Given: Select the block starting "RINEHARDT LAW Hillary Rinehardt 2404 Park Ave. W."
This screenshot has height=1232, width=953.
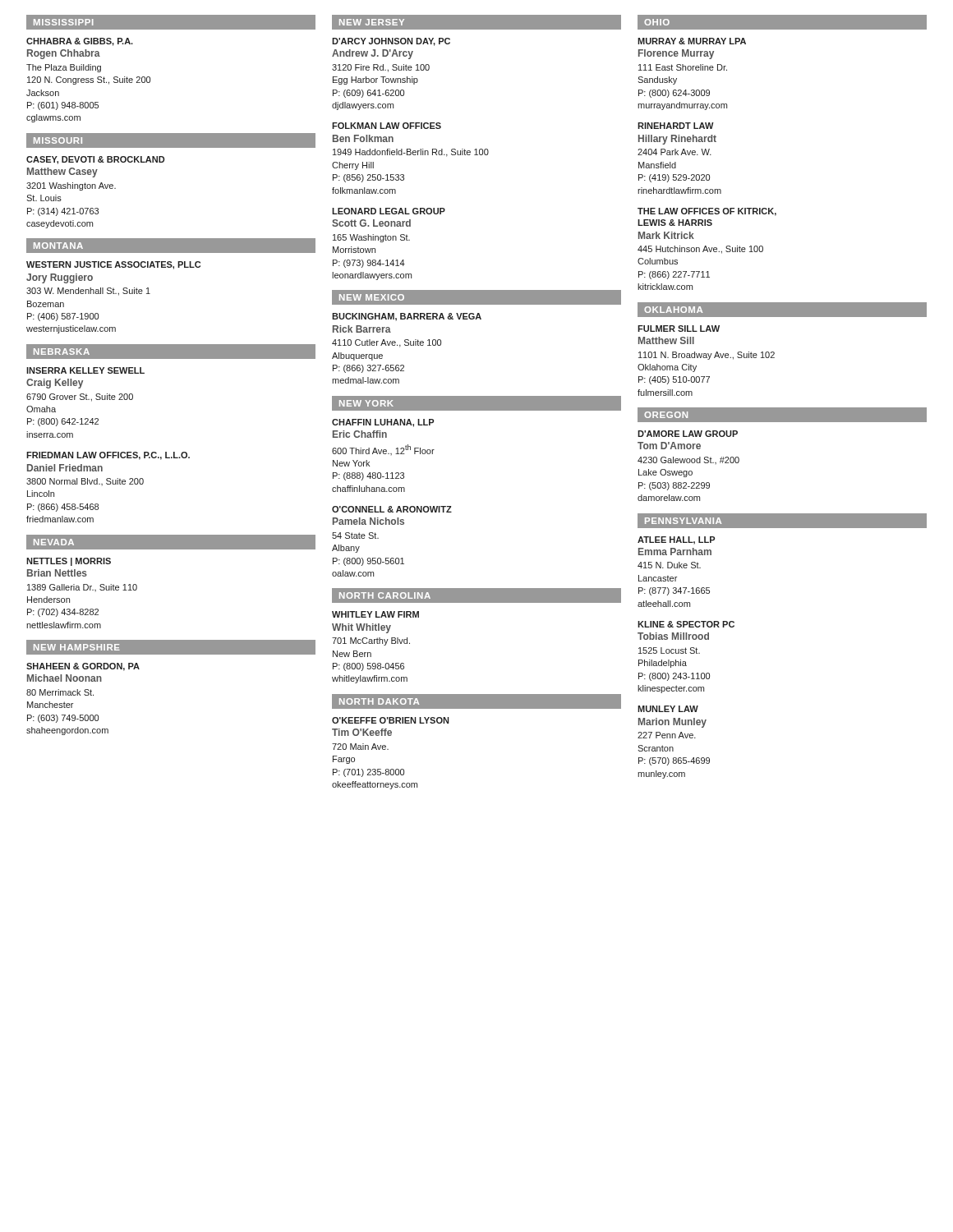Looking at the screenshot, I should pos(676,126).
